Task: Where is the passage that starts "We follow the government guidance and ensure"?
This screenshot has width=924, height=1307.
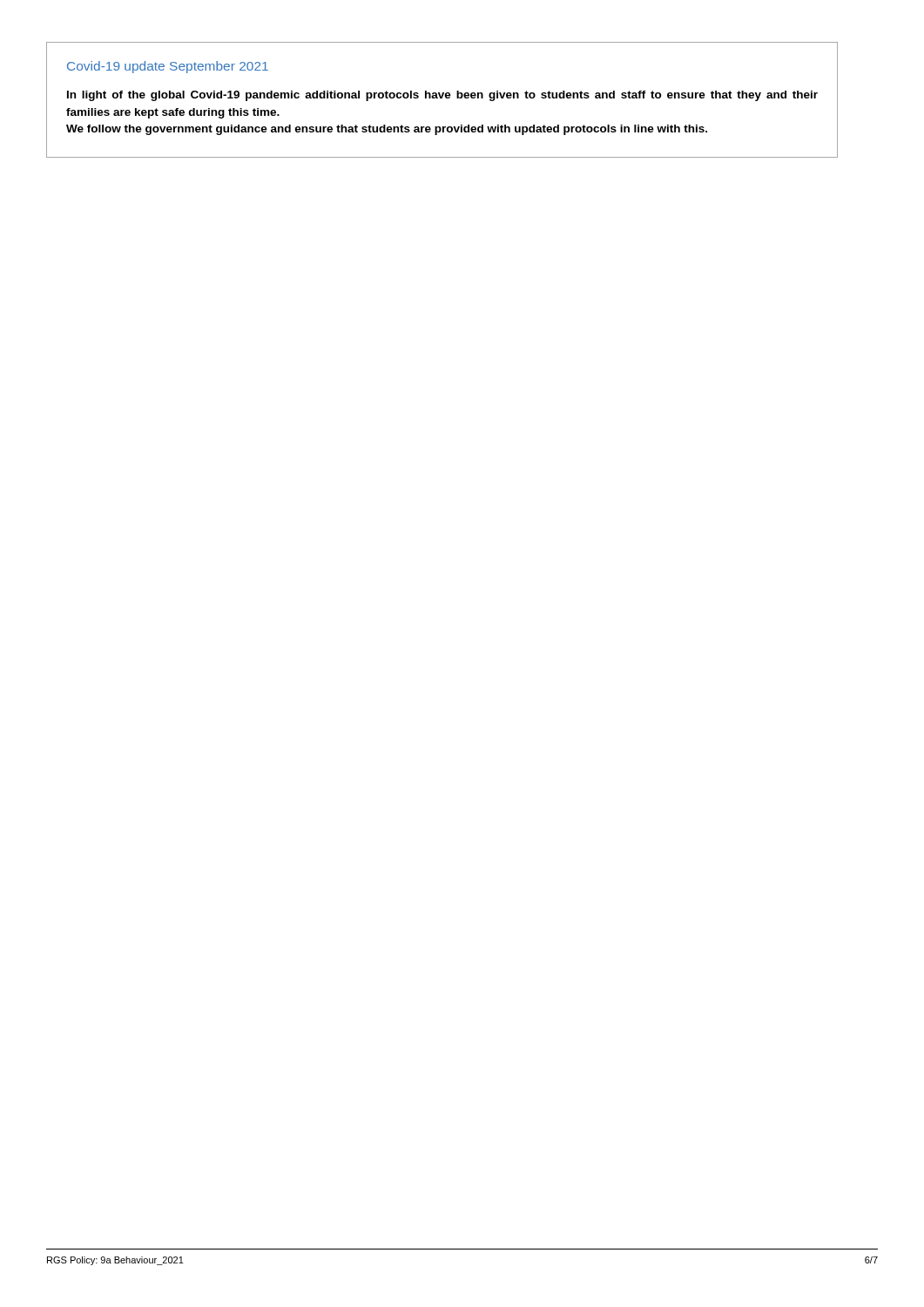Action: [x=442, y=129]
